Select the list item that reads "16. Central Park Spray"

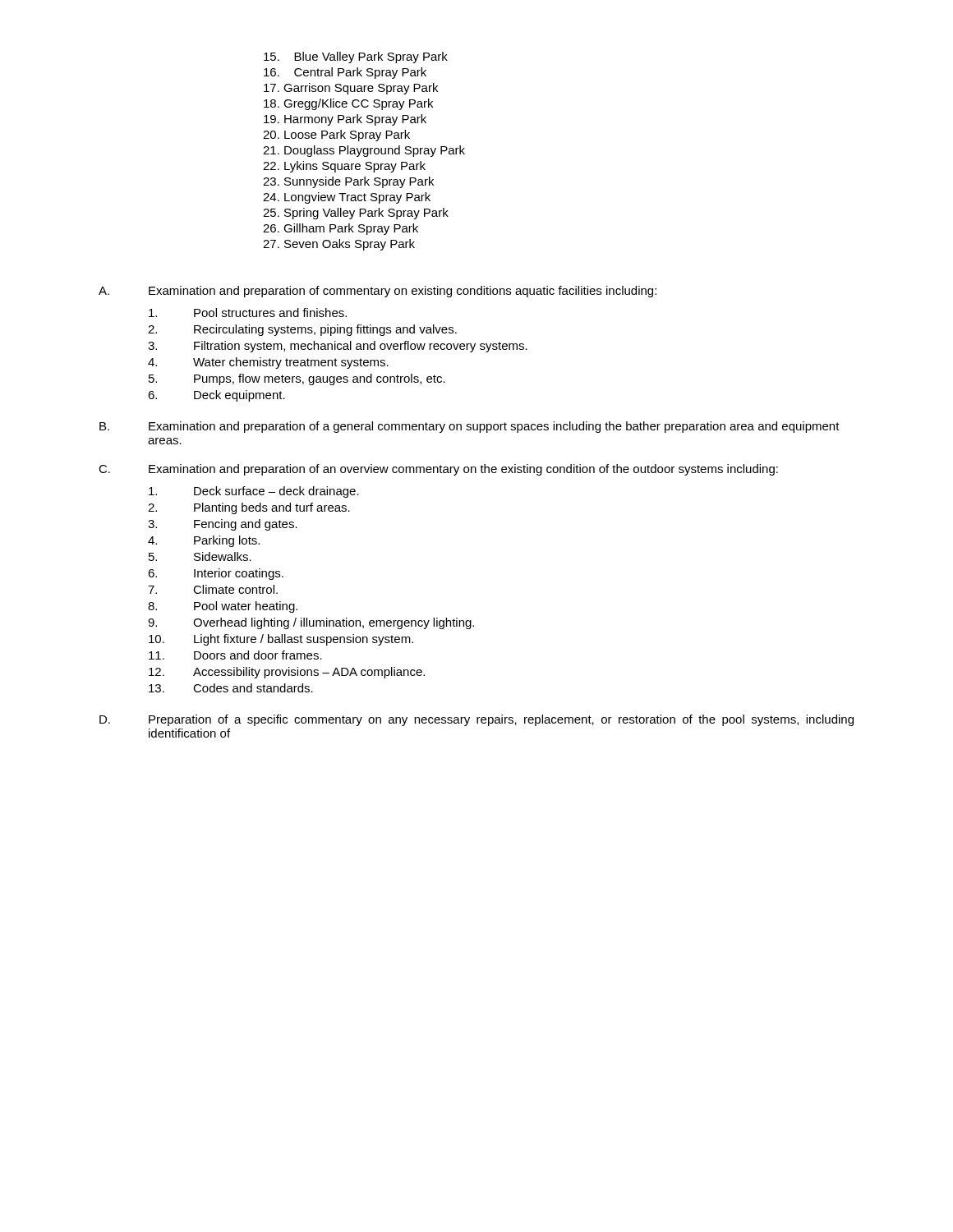click(x=345, y=72)
